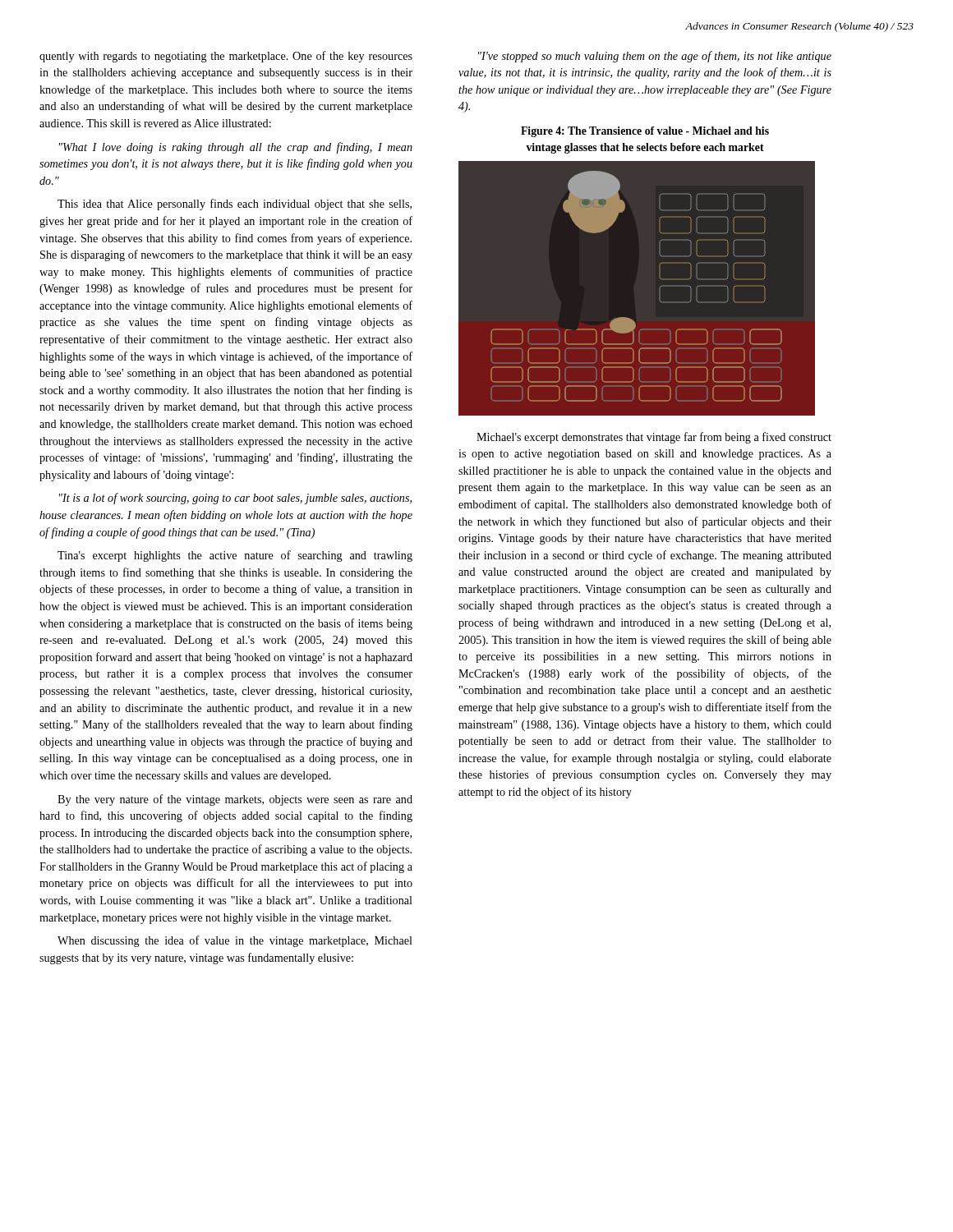Locate the section header that reads "Figure 4: The"

click(645, 140)
